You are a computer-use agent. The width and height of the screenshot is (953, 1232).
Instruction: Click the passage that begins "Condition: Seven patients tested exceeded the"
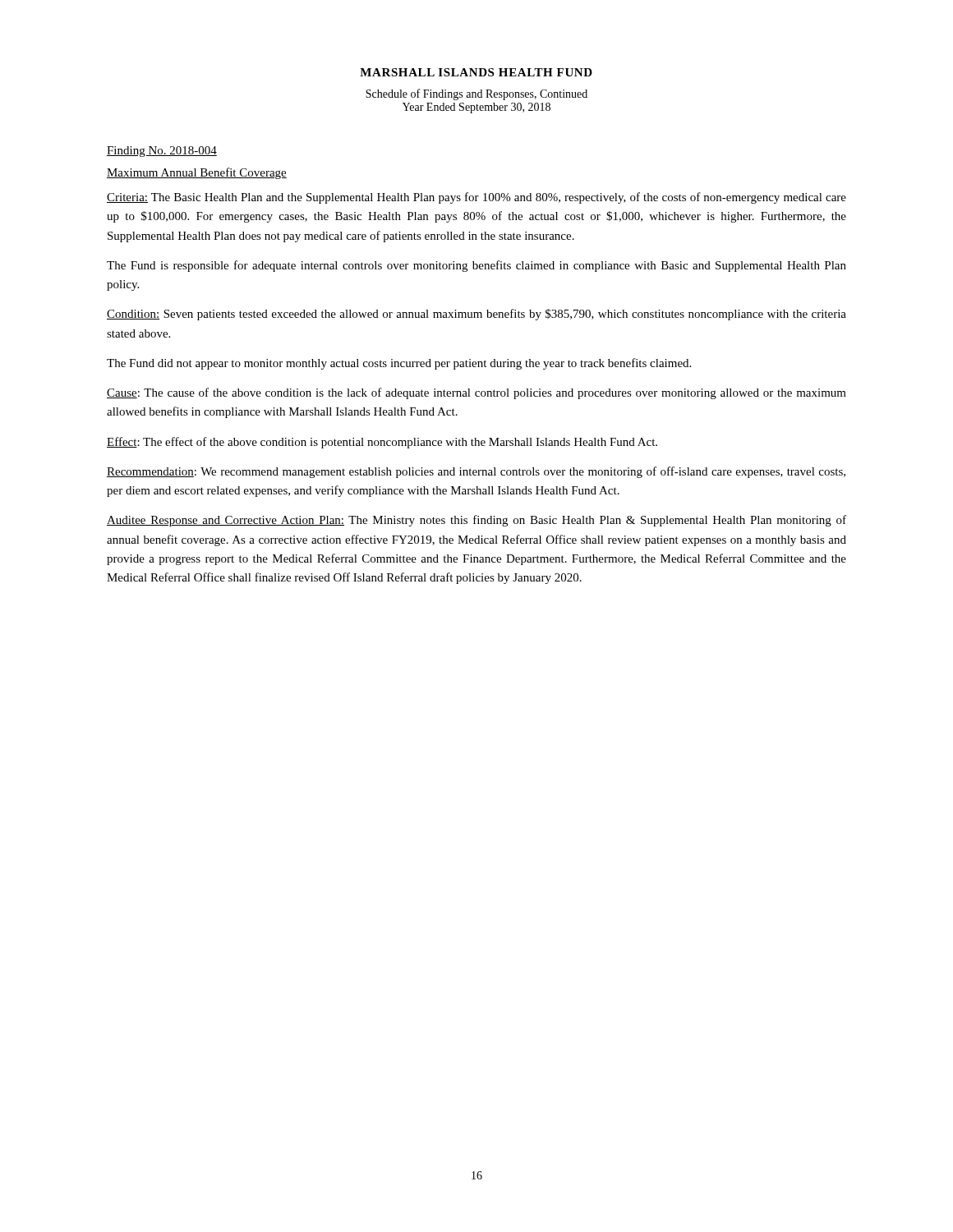476,324
